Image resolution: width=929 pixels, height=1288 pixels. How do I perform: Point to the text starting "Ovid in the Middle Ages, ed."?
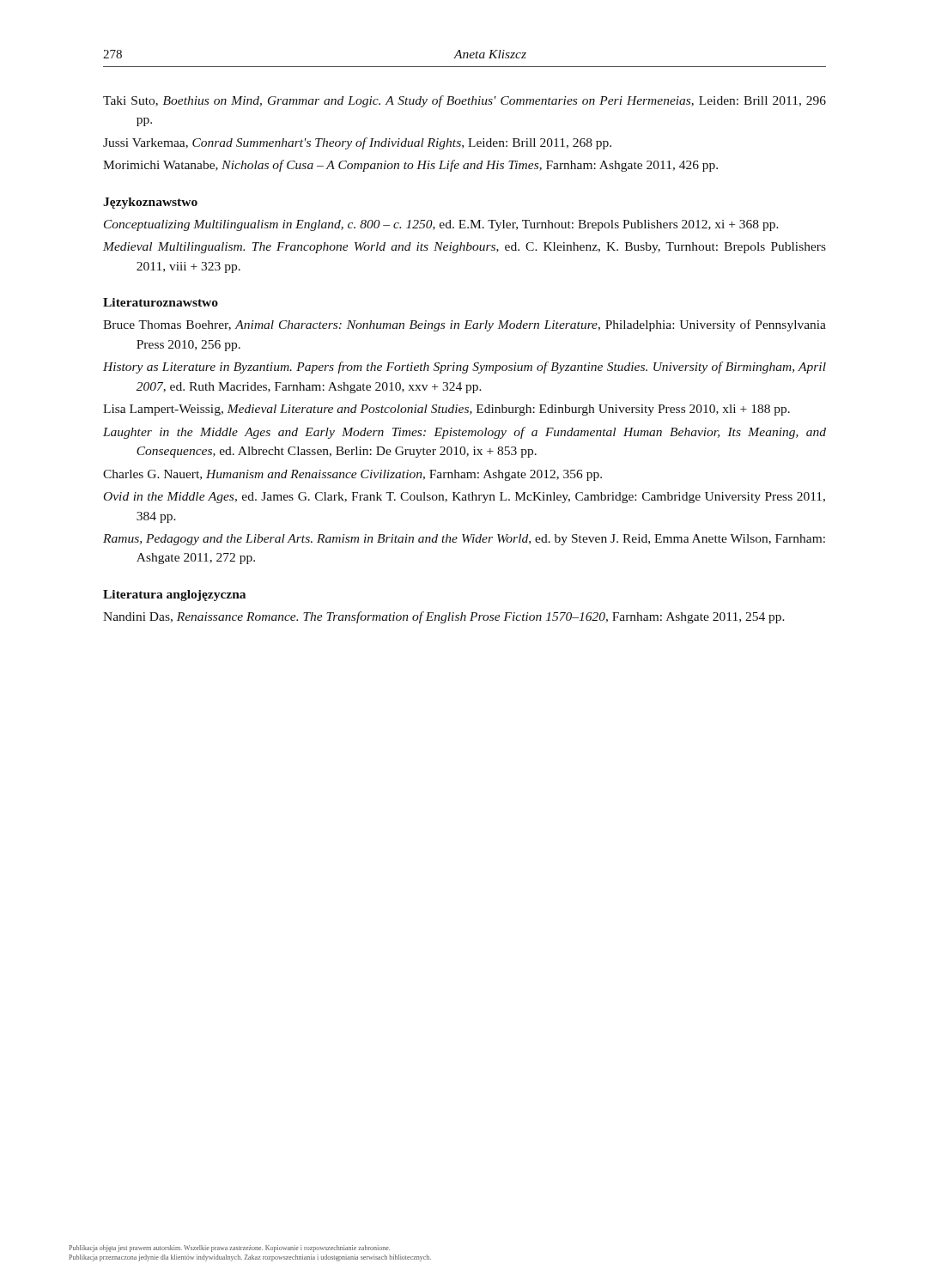[x=464, y=506]
